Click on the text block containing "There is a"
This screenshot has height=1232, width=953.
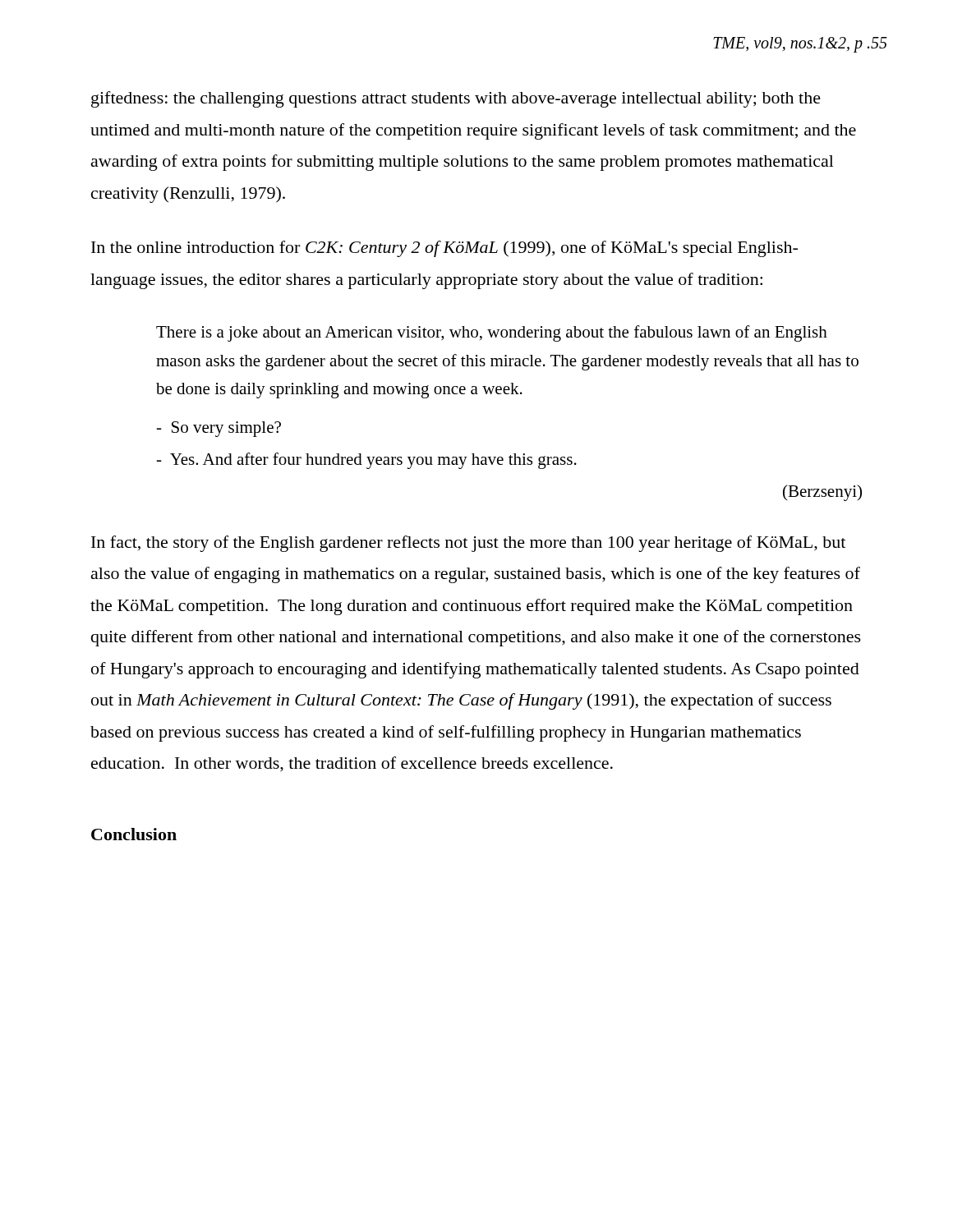(x=509, y=361)
